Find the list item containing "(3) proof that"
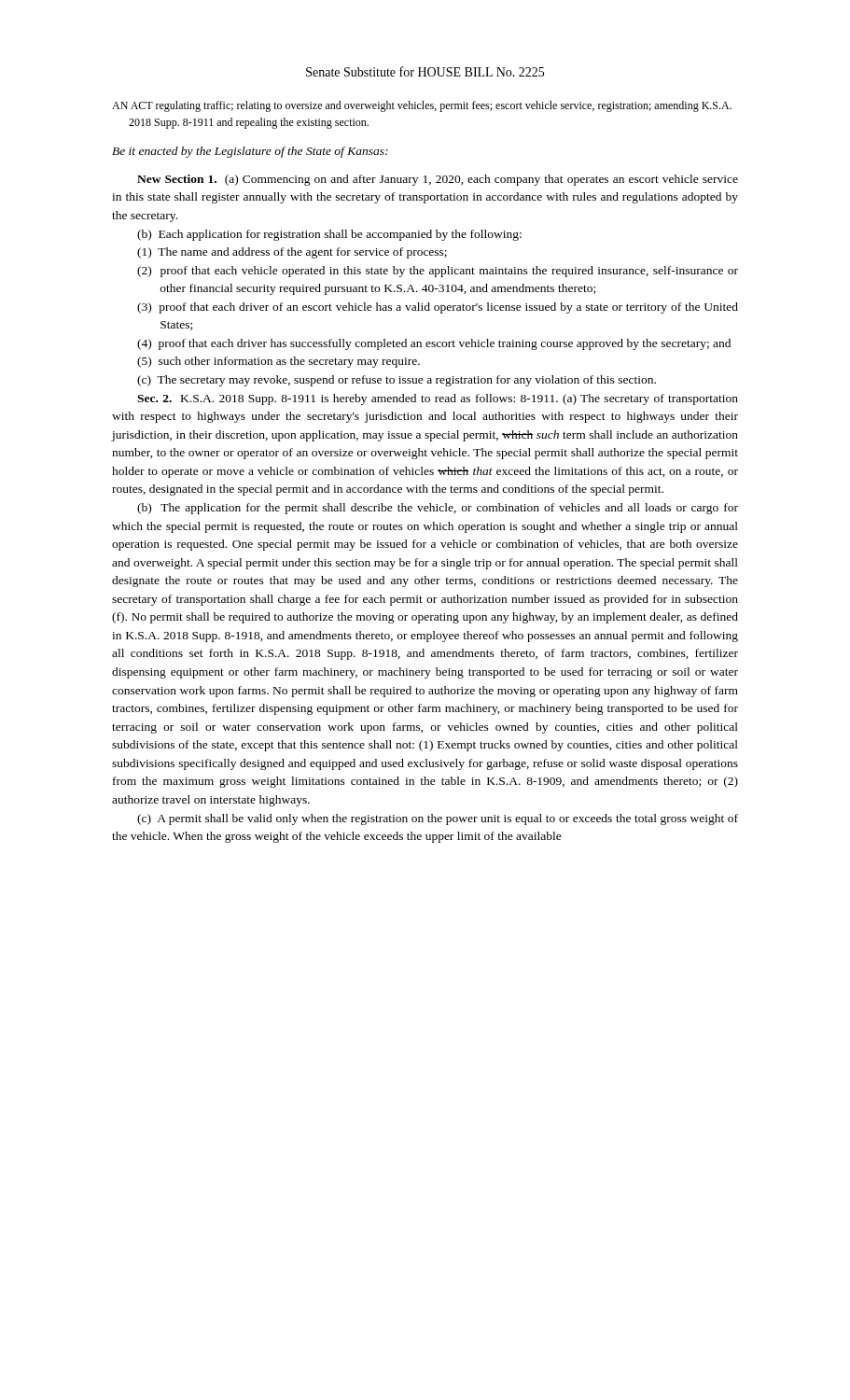850x1400 pixels. click(425, 316)
